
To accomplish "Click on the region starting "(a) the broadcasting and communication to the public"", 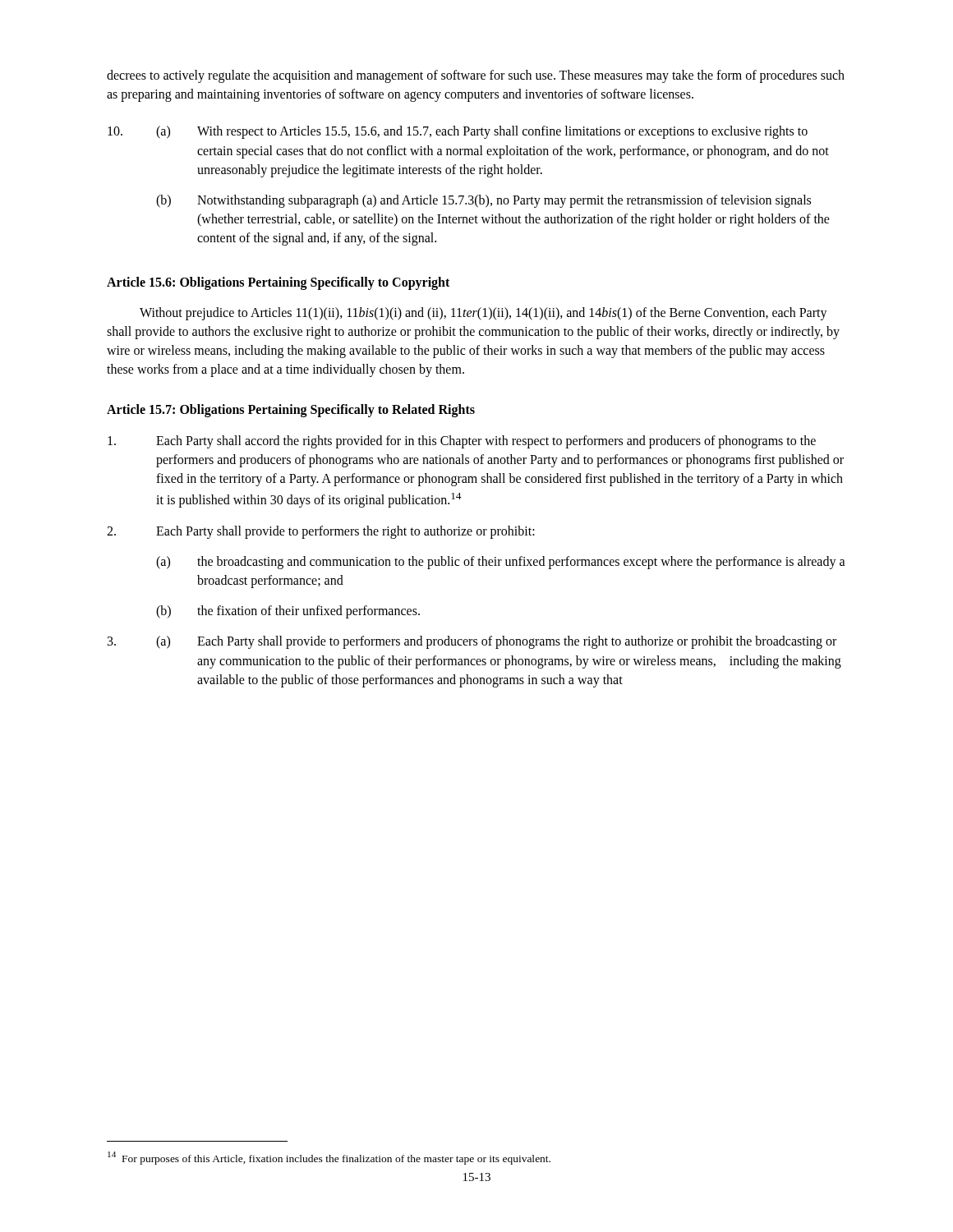I will point(501,571).
